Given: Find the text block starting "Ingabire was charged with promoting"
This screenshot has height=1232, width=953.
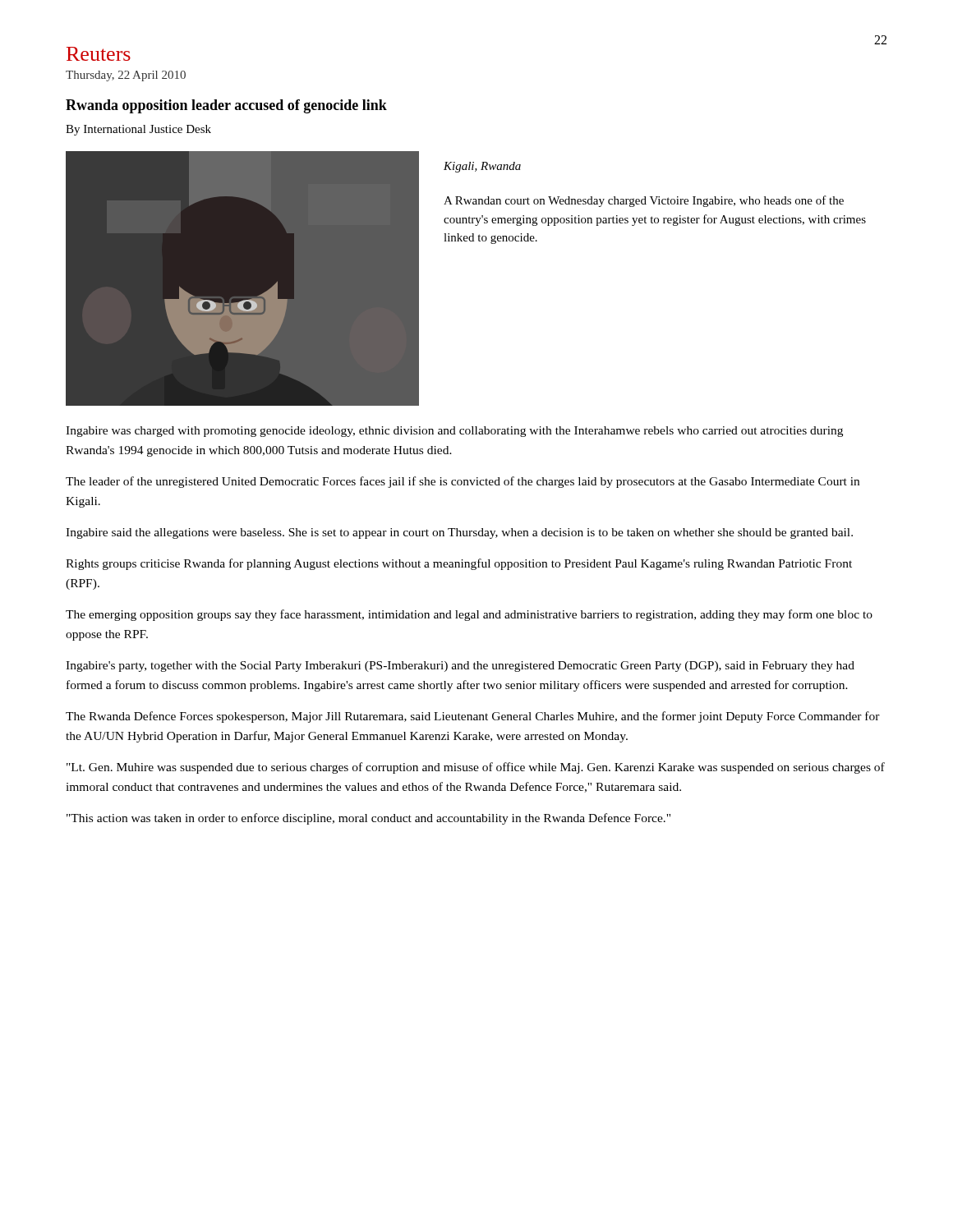Looking at the screenshot, I should (455, 440).
